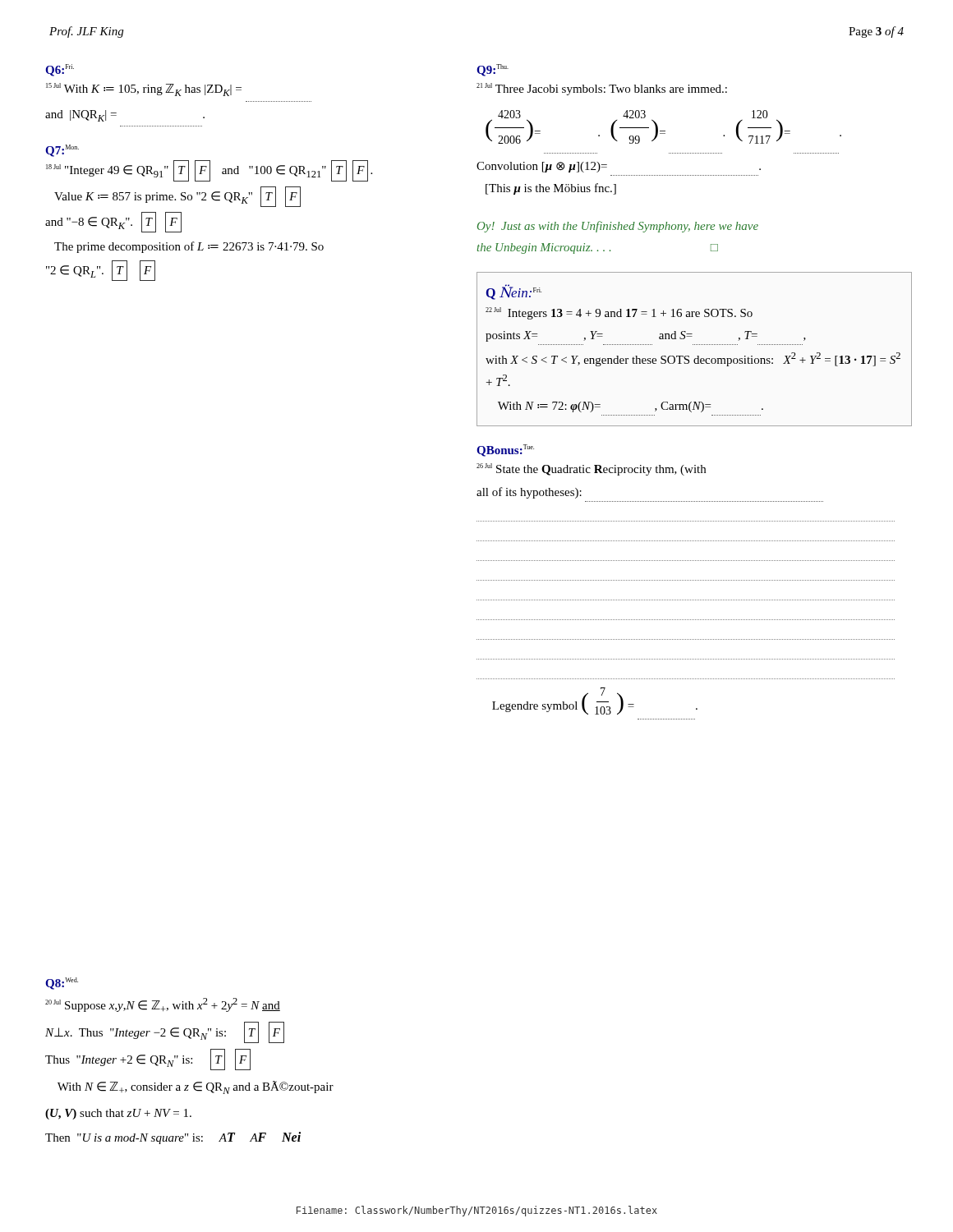Click on the text block starting "Q8:Wed.20 Jul Suppose x,y,N ∈ ℤ+, with"
The height and width of the screenshot is (1232, 953).
62,984
